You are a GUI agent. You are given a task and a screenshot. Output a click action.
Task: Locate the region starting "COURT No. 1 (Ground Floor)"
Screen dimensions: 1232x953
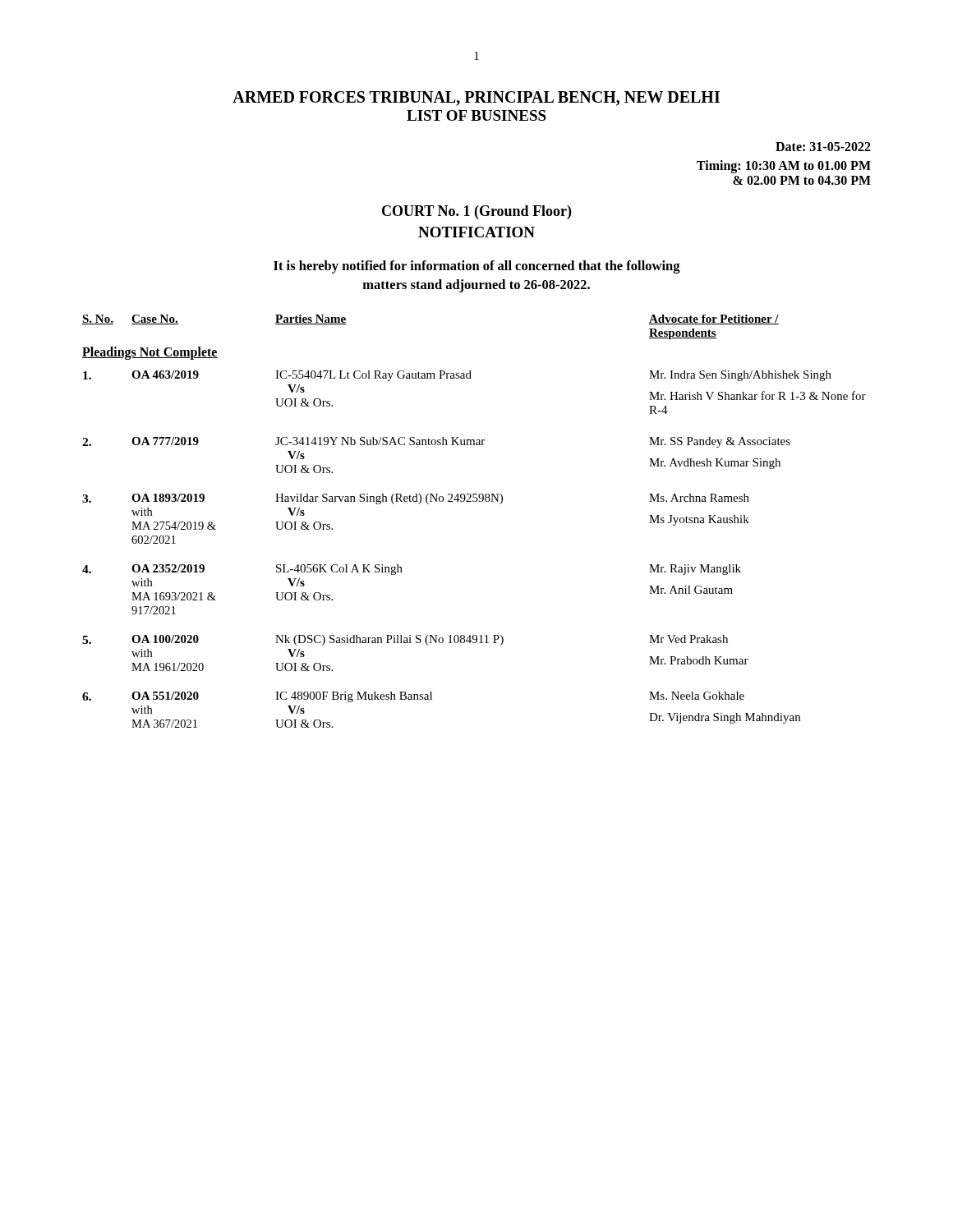[476, 211]
